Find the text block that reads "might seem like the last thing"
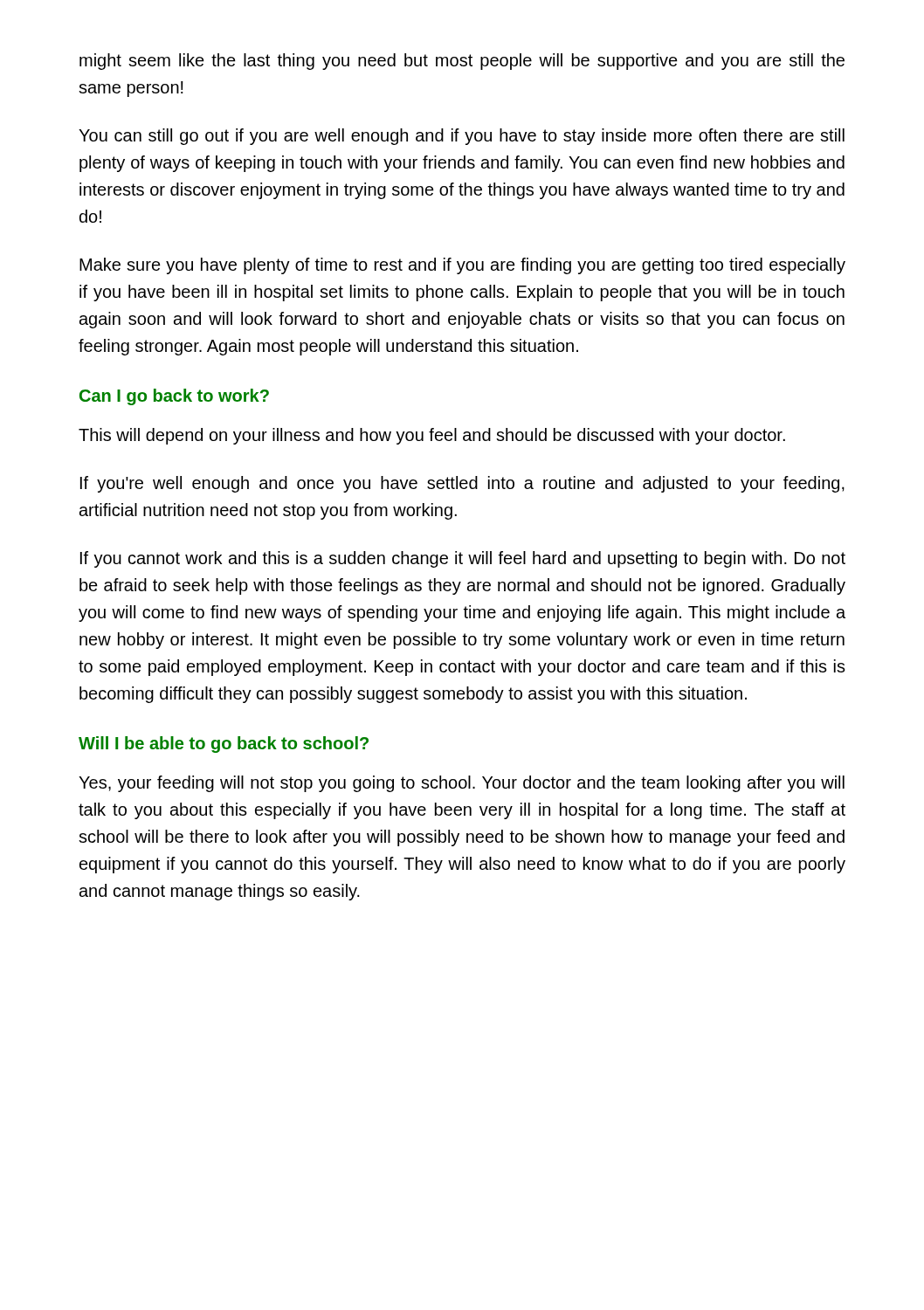Viewport: 924px width, 1310px height. tap(462, 74)
